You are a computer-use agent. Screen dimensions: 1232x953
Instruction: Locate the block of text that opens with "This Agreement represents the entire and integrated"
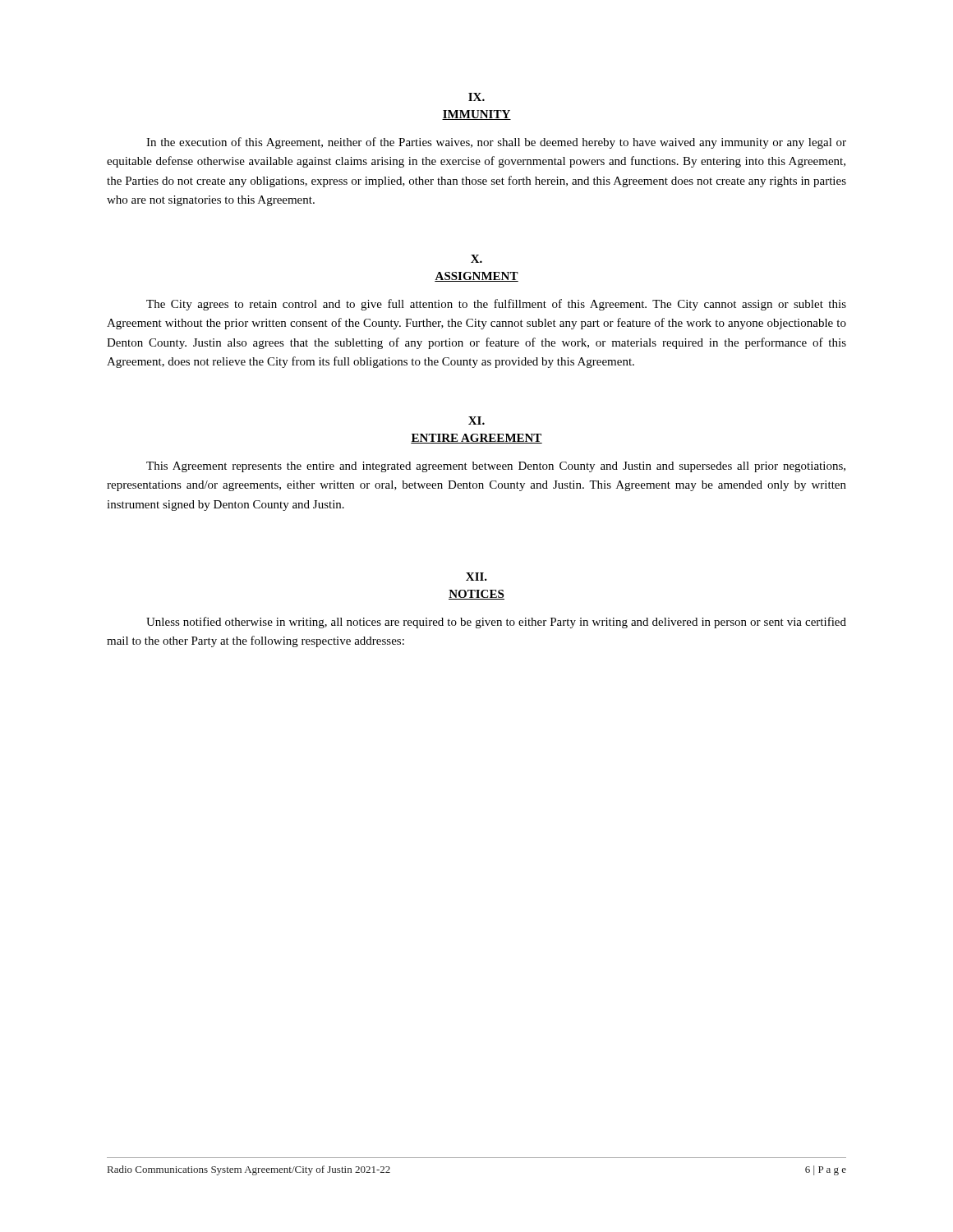[476, 485]
